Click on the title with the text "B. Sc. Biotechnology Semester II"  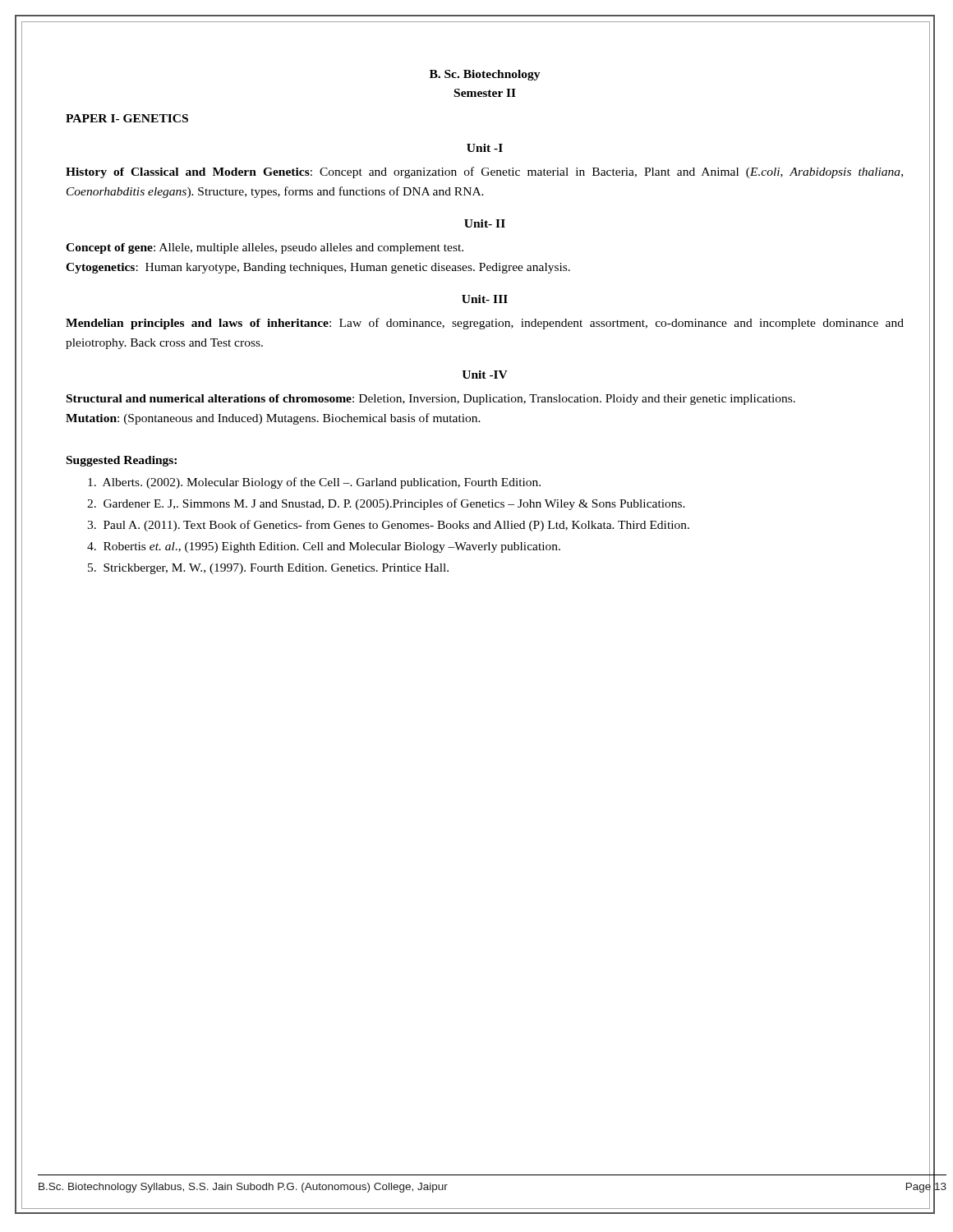(485, 83)
